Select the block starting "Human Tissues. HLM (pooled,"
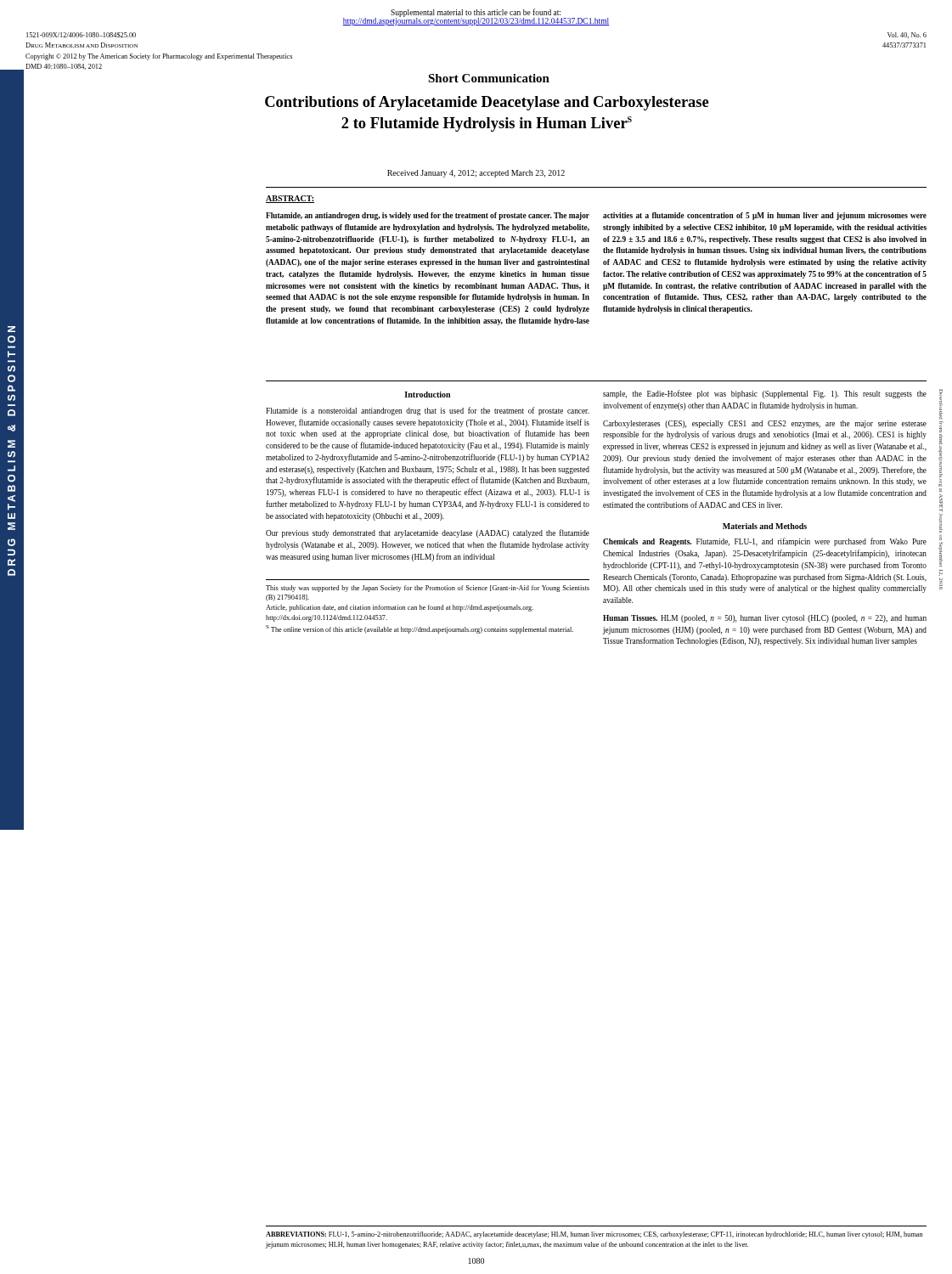Screen dimensions: 1274x952 click(765, 630)
